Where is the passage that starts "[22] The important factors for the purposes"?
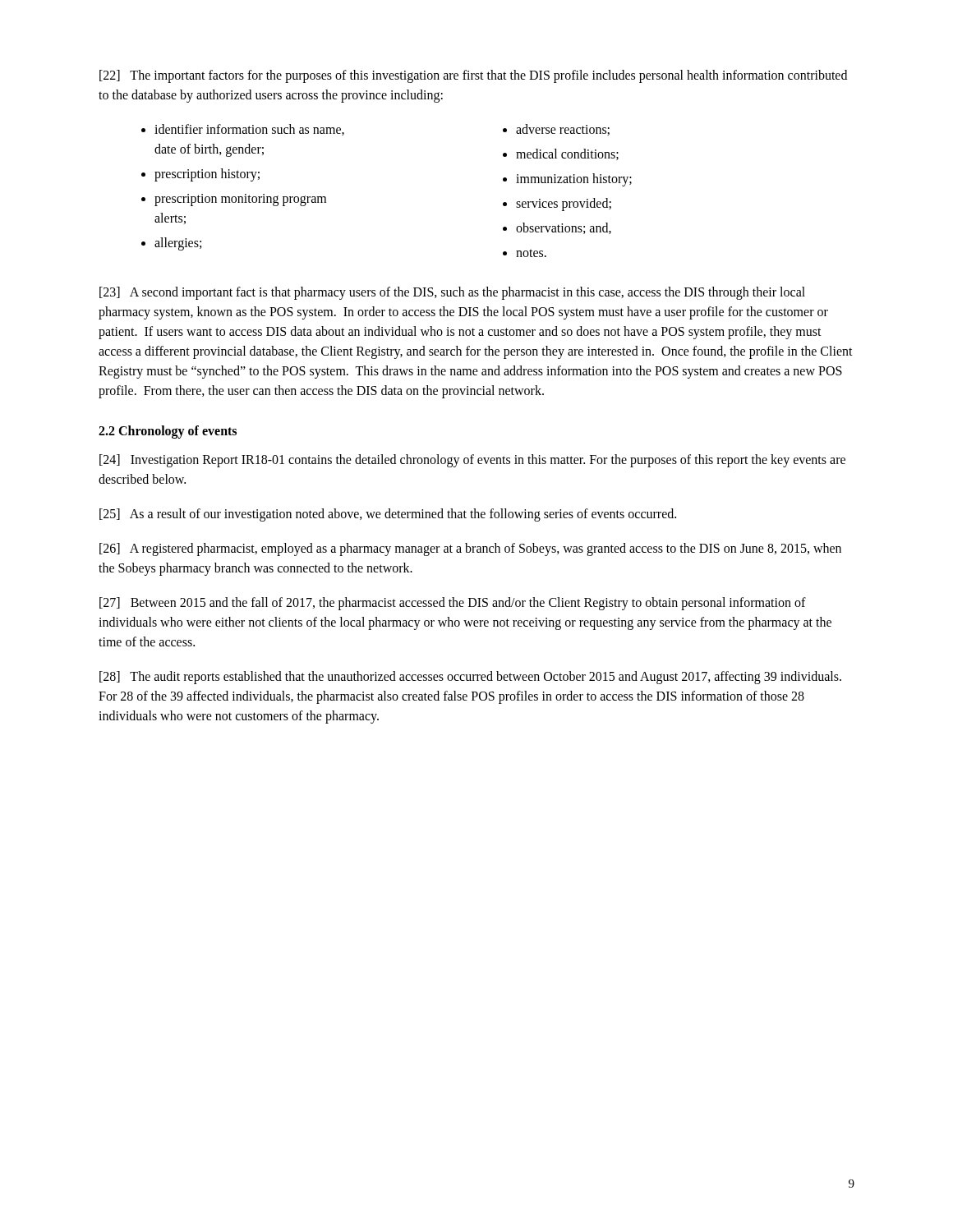Image resolution: width=953 pixels, height=1232 pixels. point(473,85)
